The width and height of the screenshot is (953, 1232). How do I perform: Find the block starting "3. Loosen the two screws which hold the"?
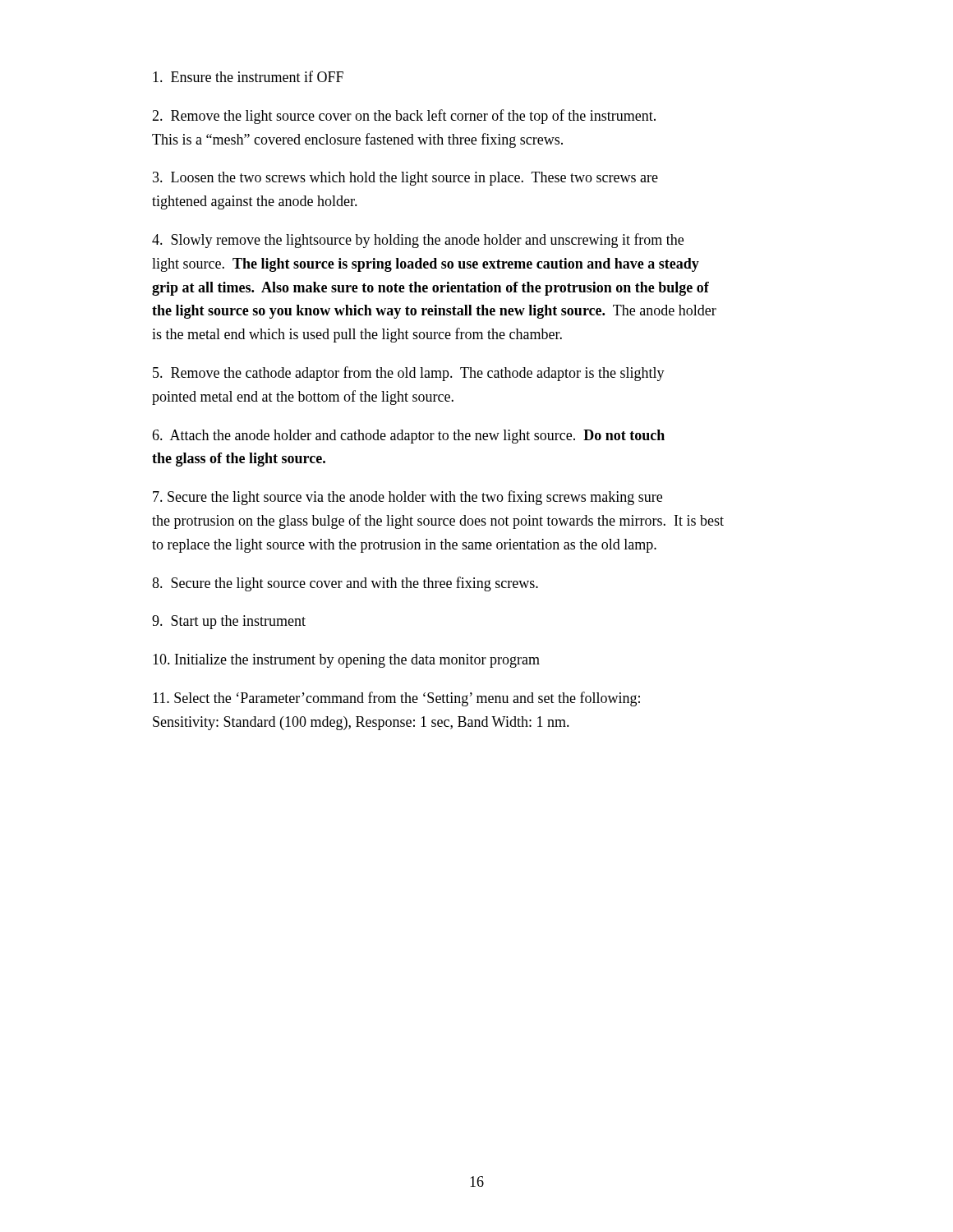tap(499, 192)
